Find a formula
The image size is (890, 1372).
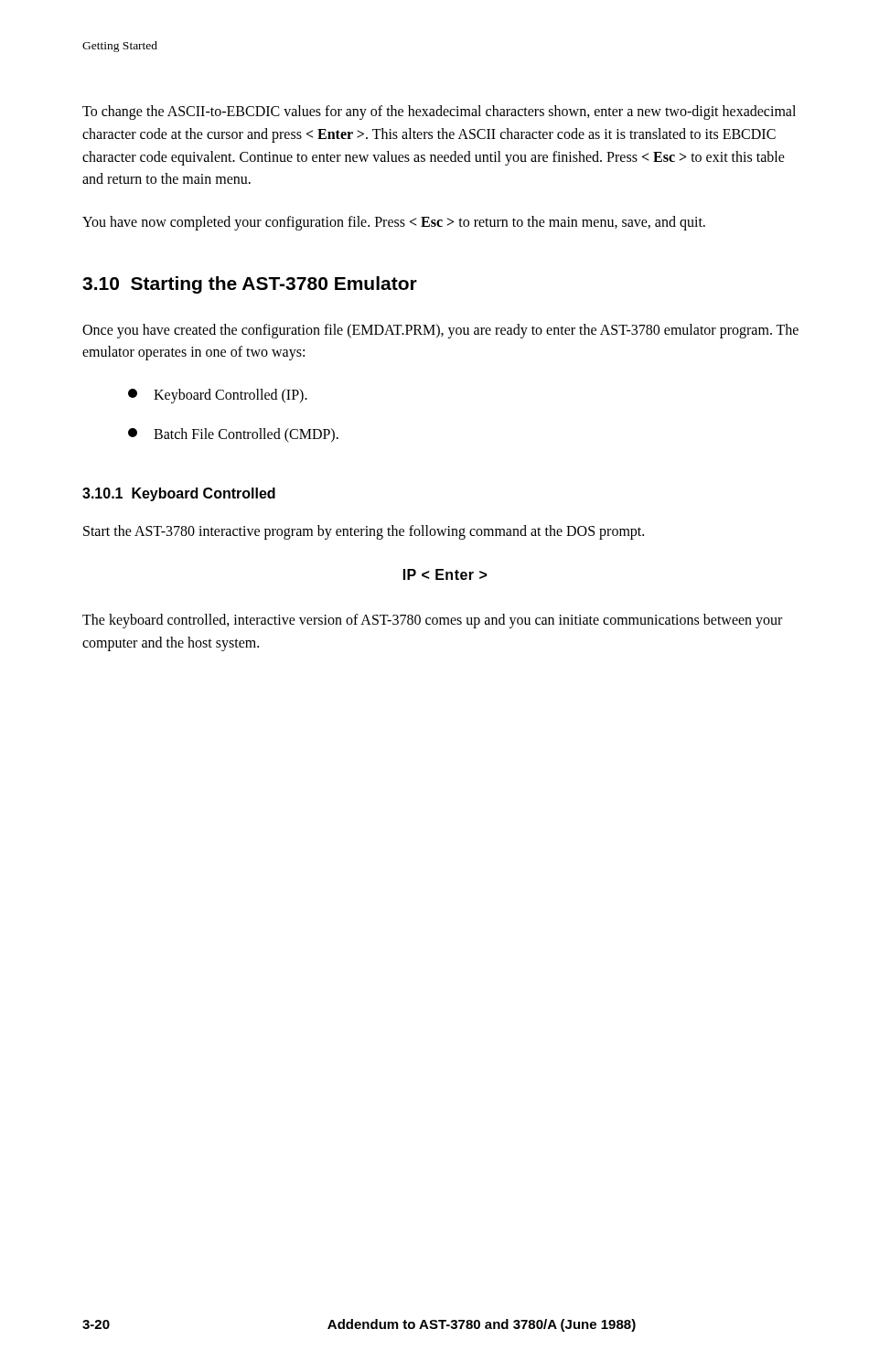coord(445,575)
